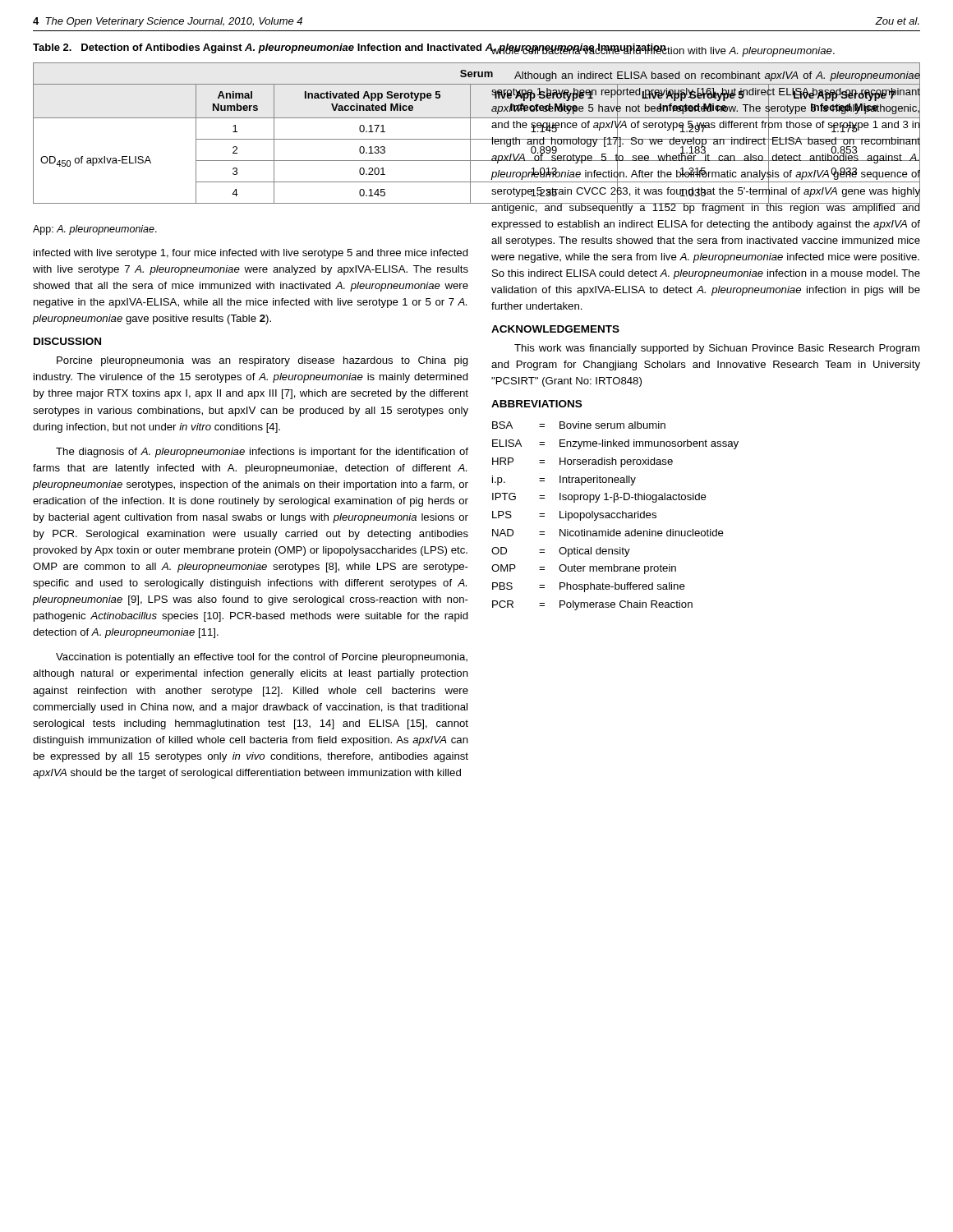The image size is (953, 1232).
Task: Click on the footnote that says "App: A. pleuropneumoniae."
Action: [95, 229]
